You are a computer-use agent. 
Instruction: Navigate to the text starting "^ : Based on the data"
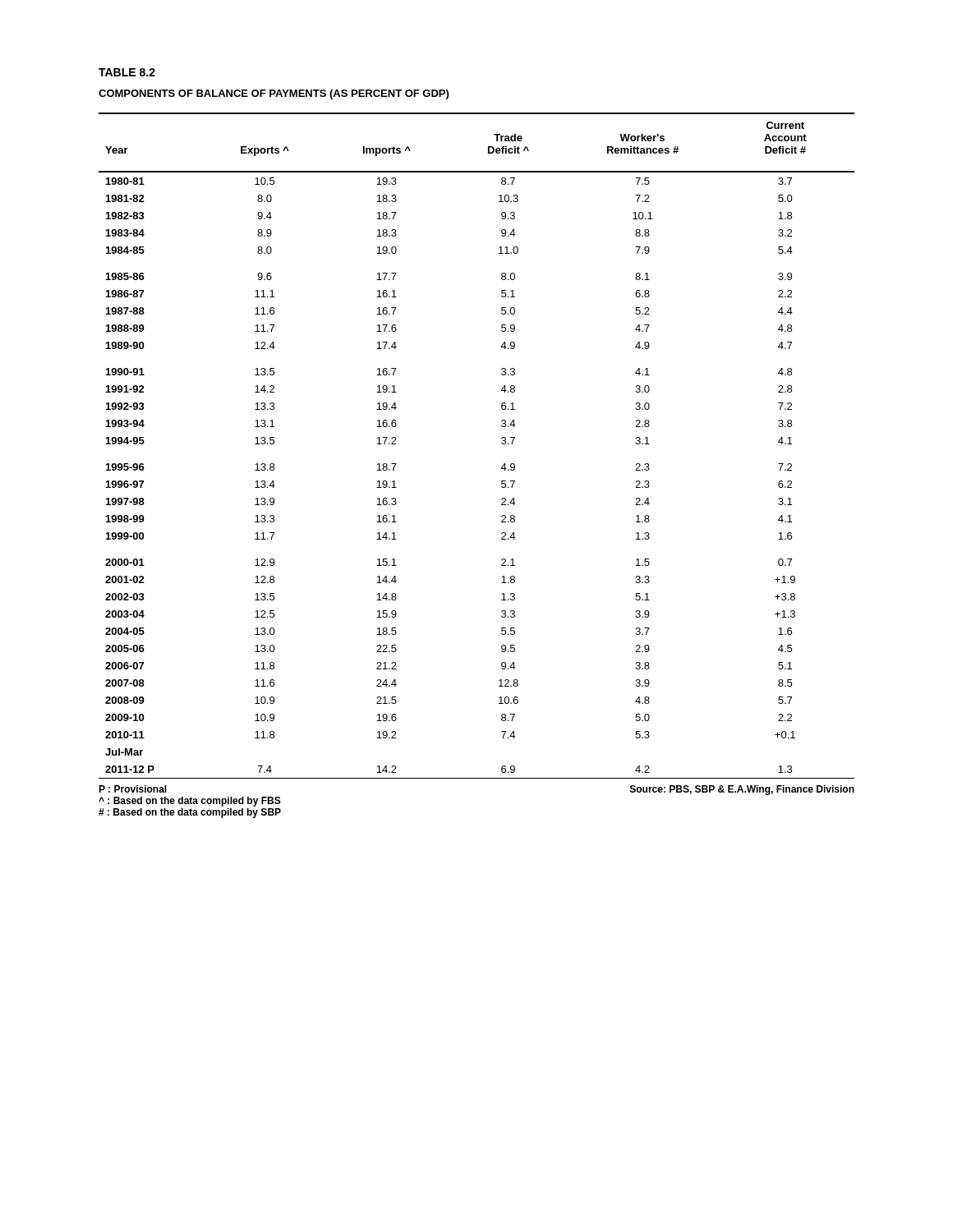(x=190, y=801)
